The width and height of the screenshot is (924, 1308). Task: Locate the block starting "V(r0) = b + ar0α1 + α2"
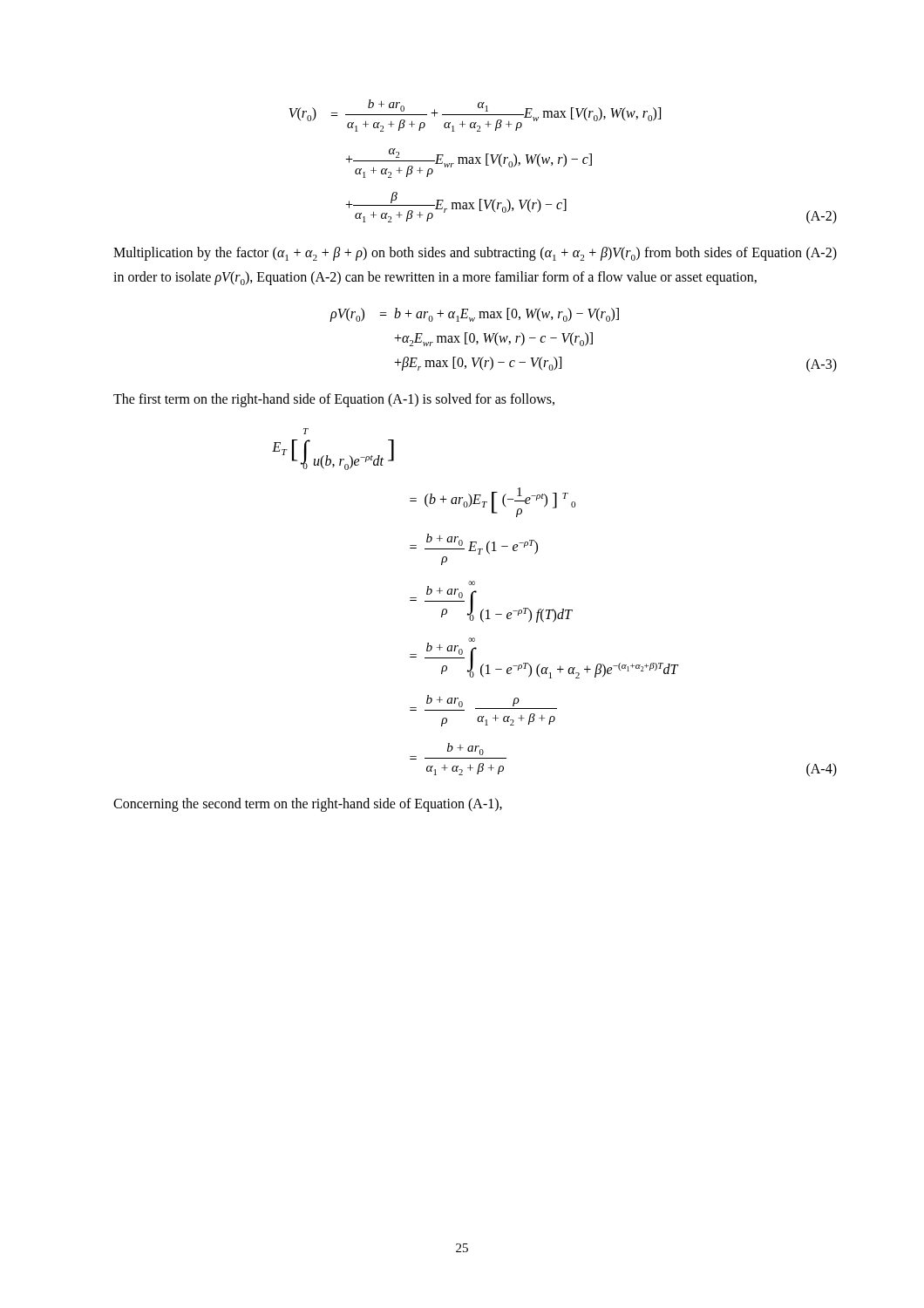pos(475,160)
